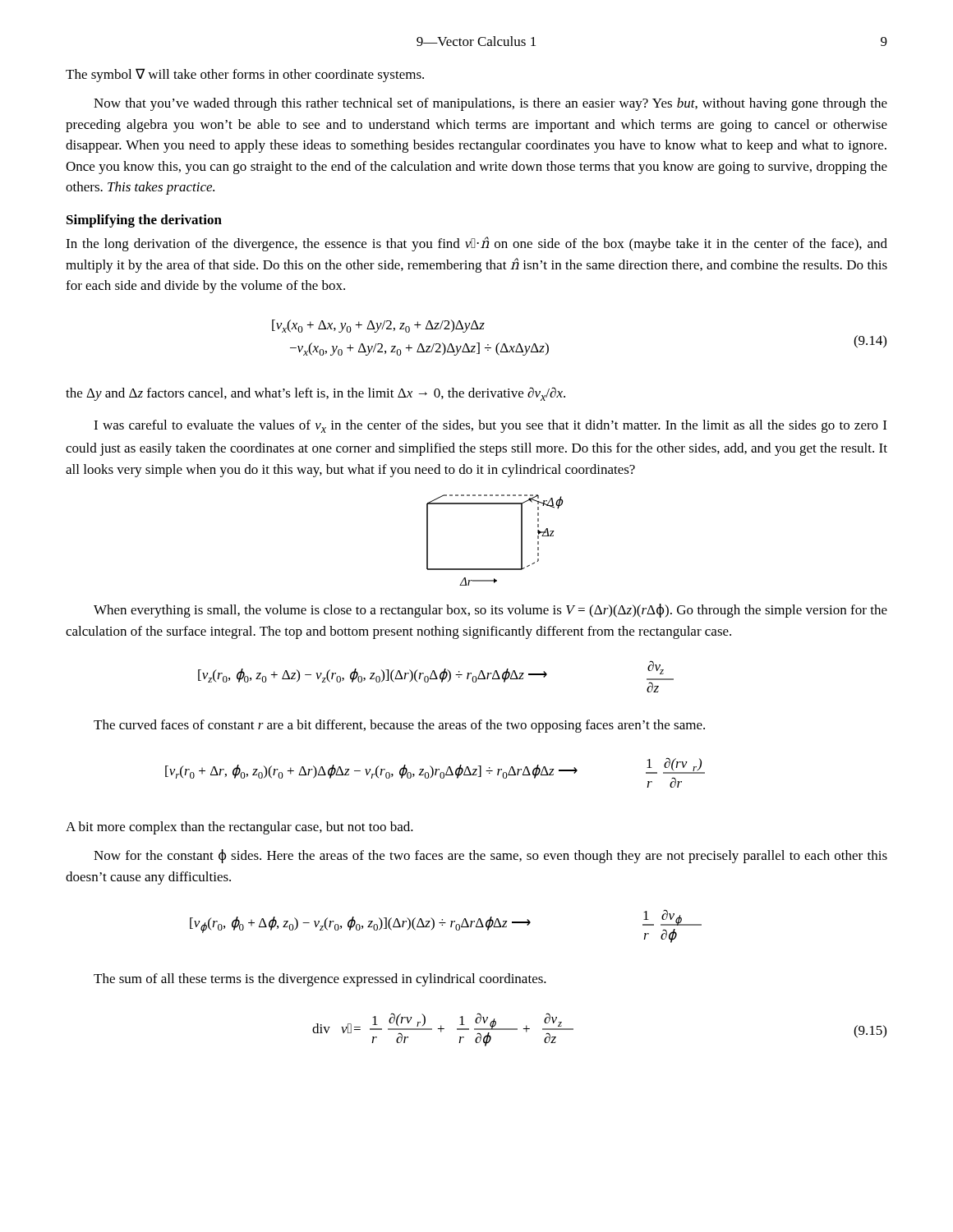Viewport: 953px width, 1232px height.
Task: Point to the formula beginning "[vr(r0 + Δr, ϕ0,"
Action: coord(476,774)
